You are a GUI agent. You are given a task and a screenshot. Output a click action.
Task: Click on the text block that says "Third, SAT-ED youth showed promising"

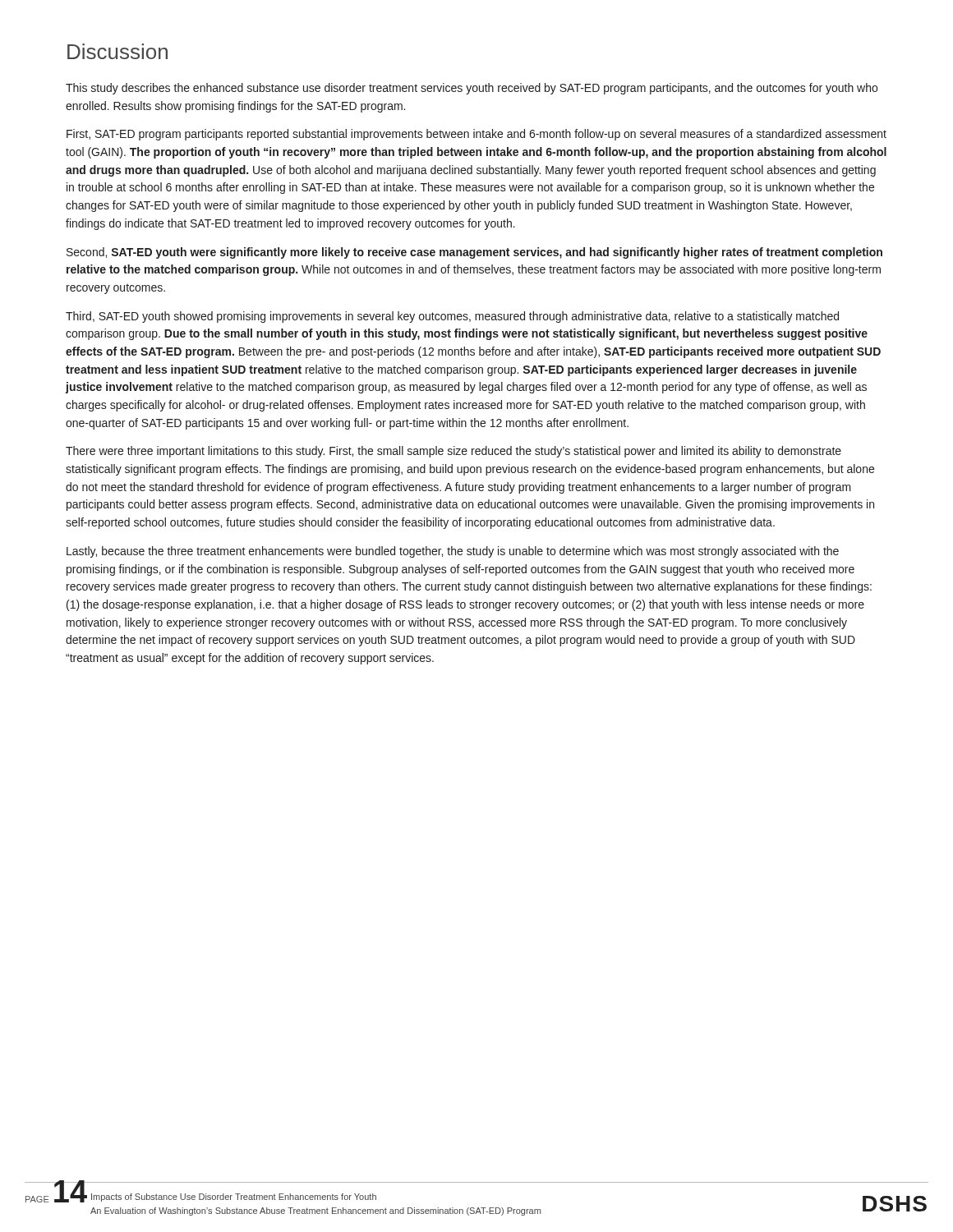tap(473, 369)
